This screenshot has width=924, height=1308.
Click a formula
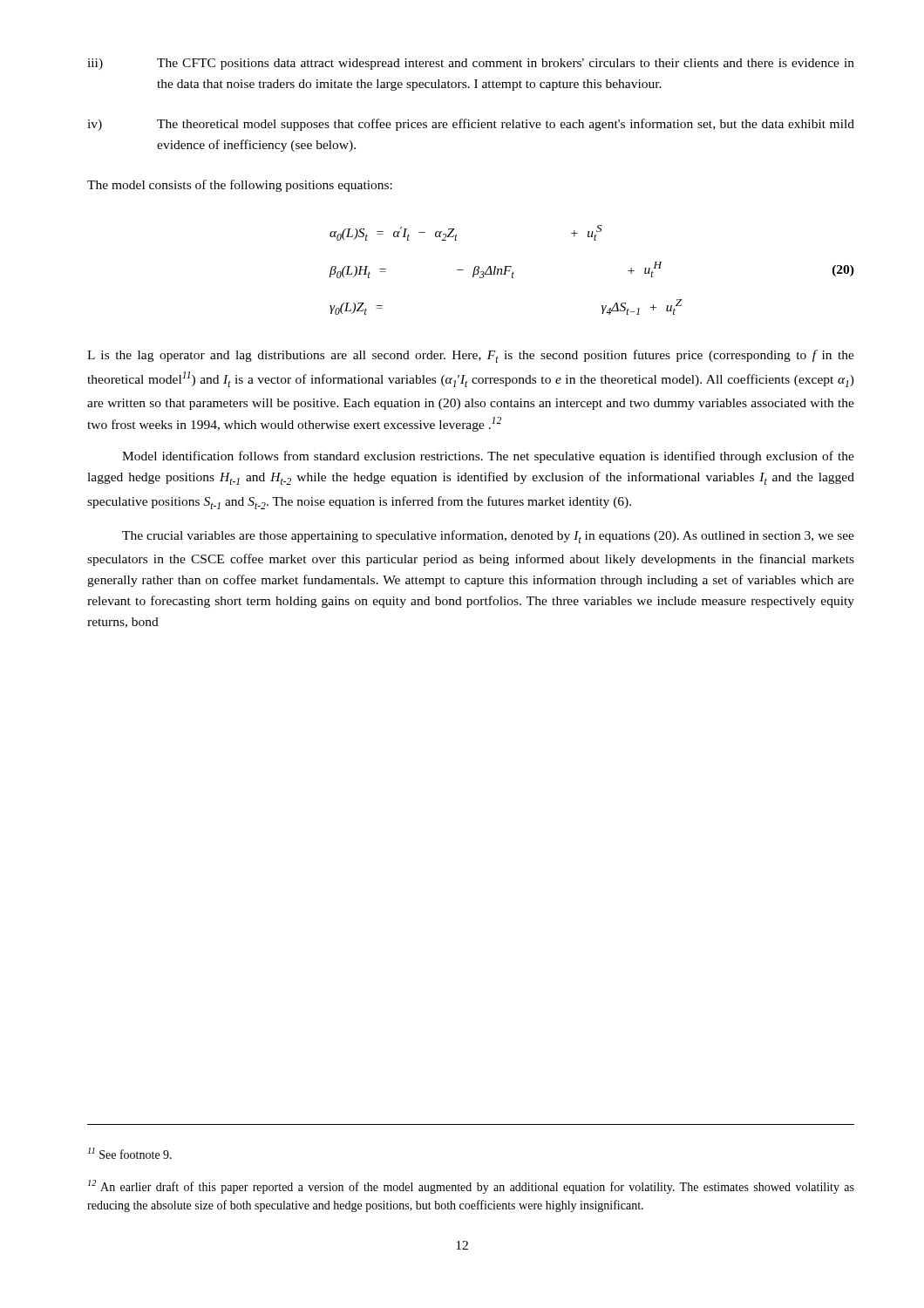coord(471,270)
